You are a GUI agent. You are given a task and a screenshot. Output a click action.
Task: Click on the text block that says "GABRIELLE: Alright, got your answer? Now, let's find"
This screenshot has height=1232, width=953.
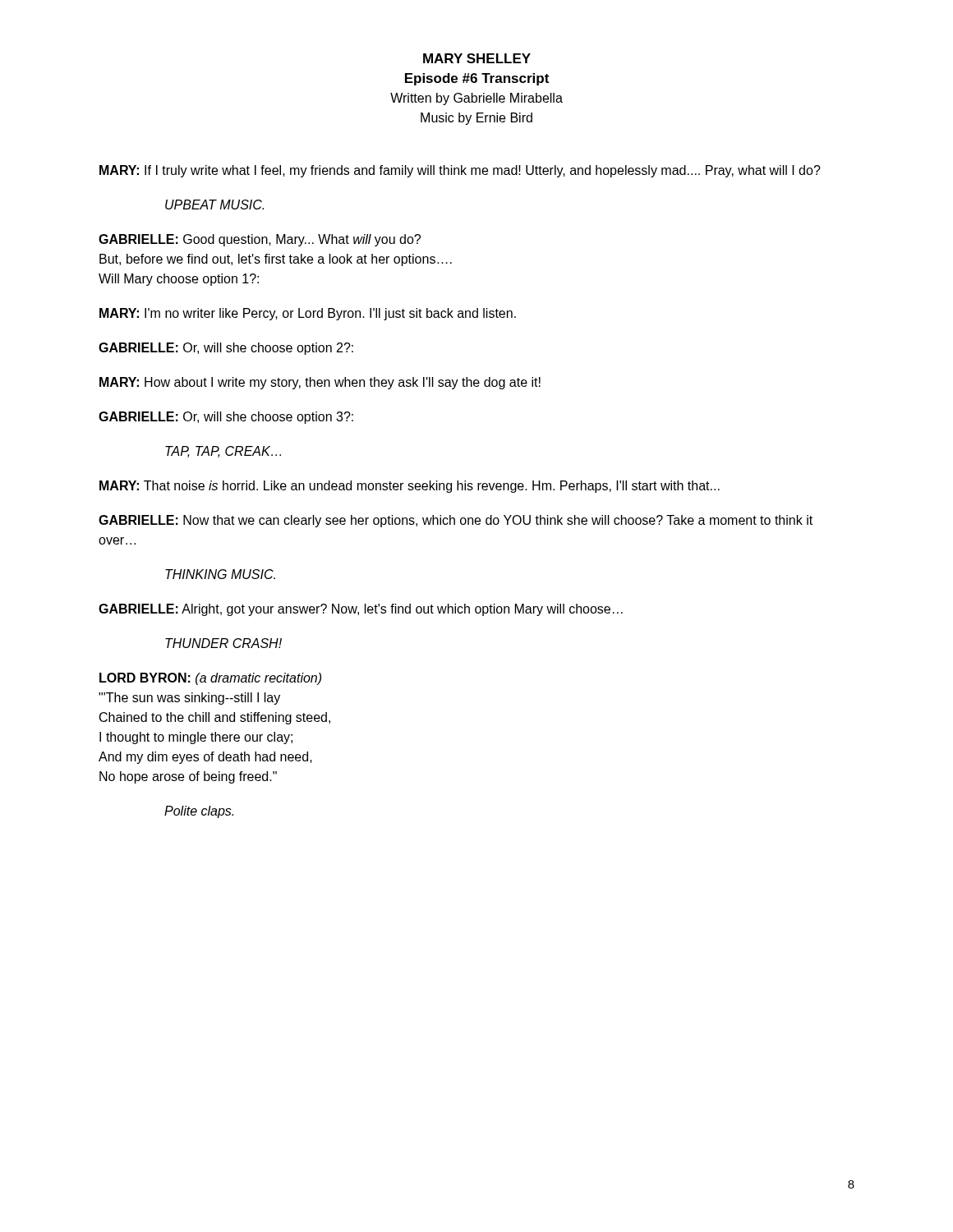click(x=361, y=609)
